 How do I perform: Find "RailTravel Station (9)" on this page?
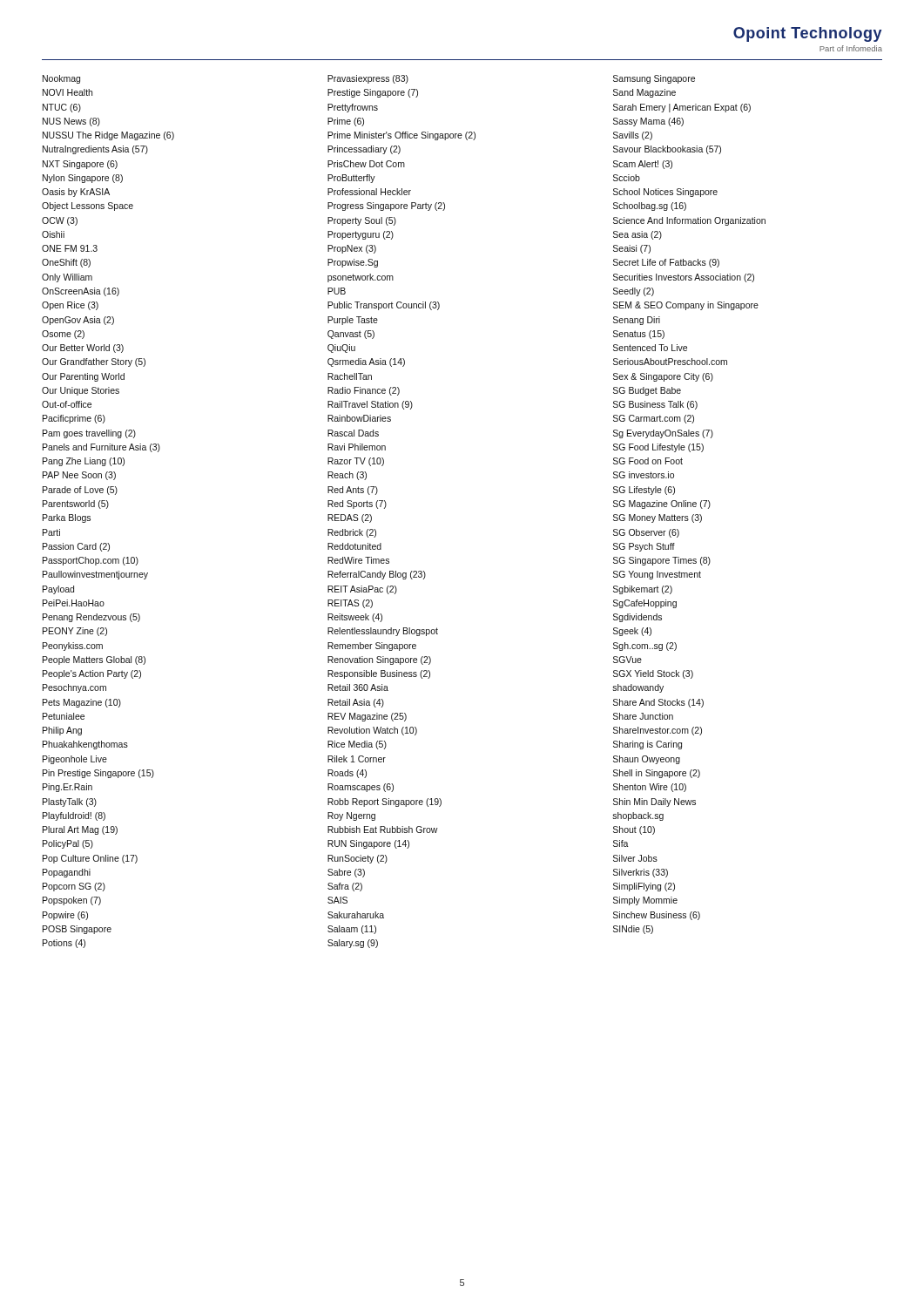(370, 405)
